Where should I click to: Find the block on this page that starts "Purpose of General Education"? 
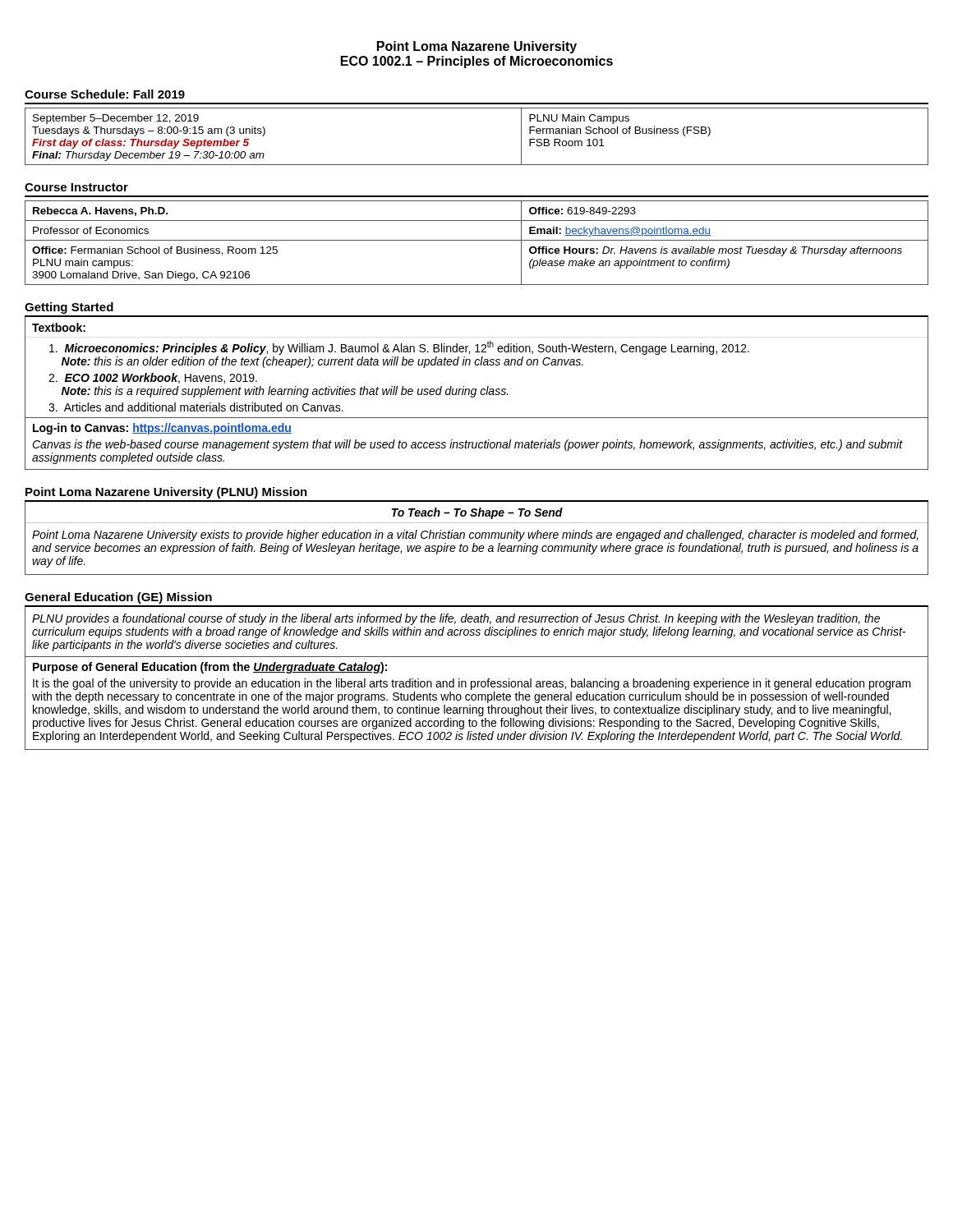click(210, 667)
